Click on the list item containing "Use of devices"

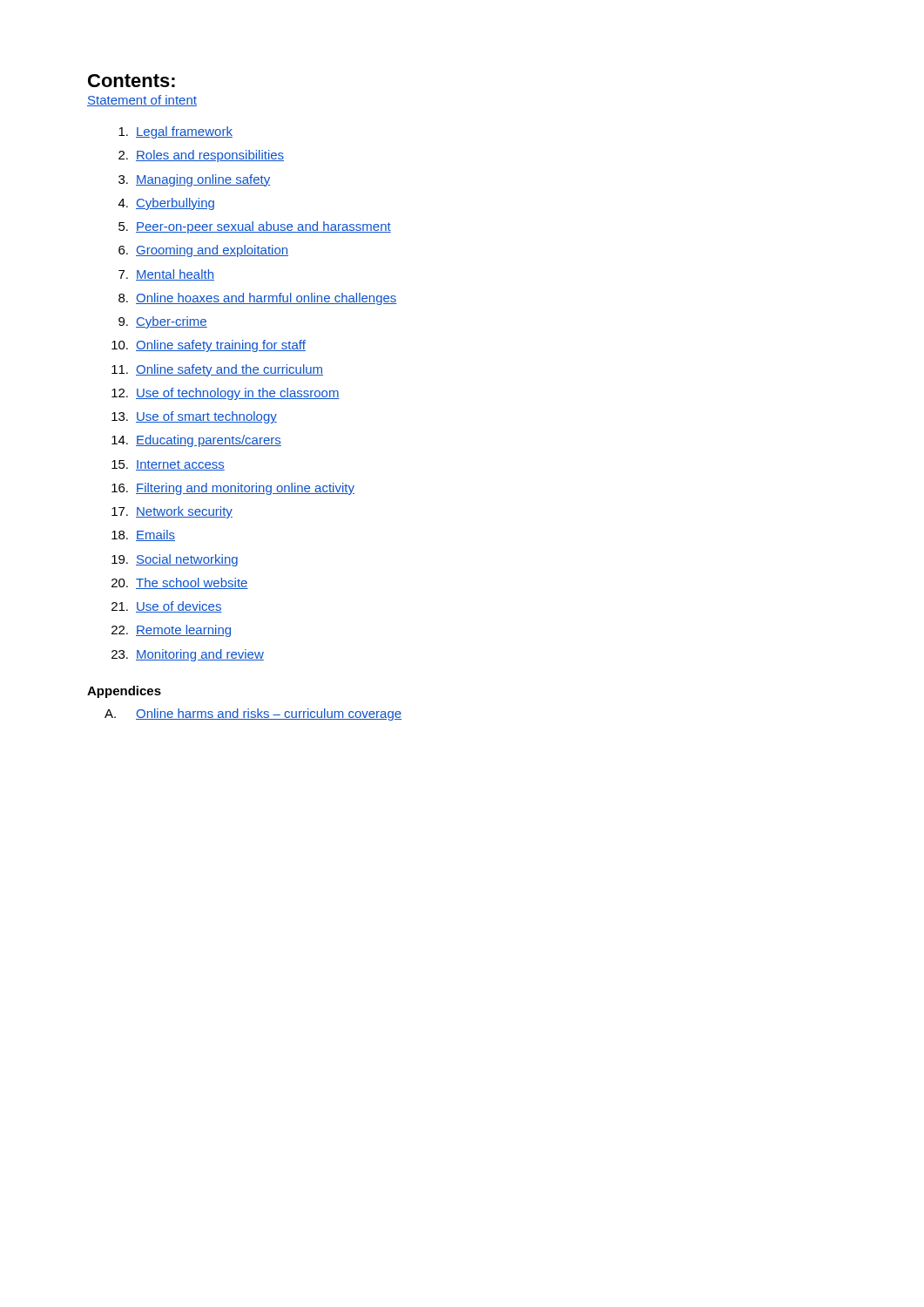(x=167, y=607)
